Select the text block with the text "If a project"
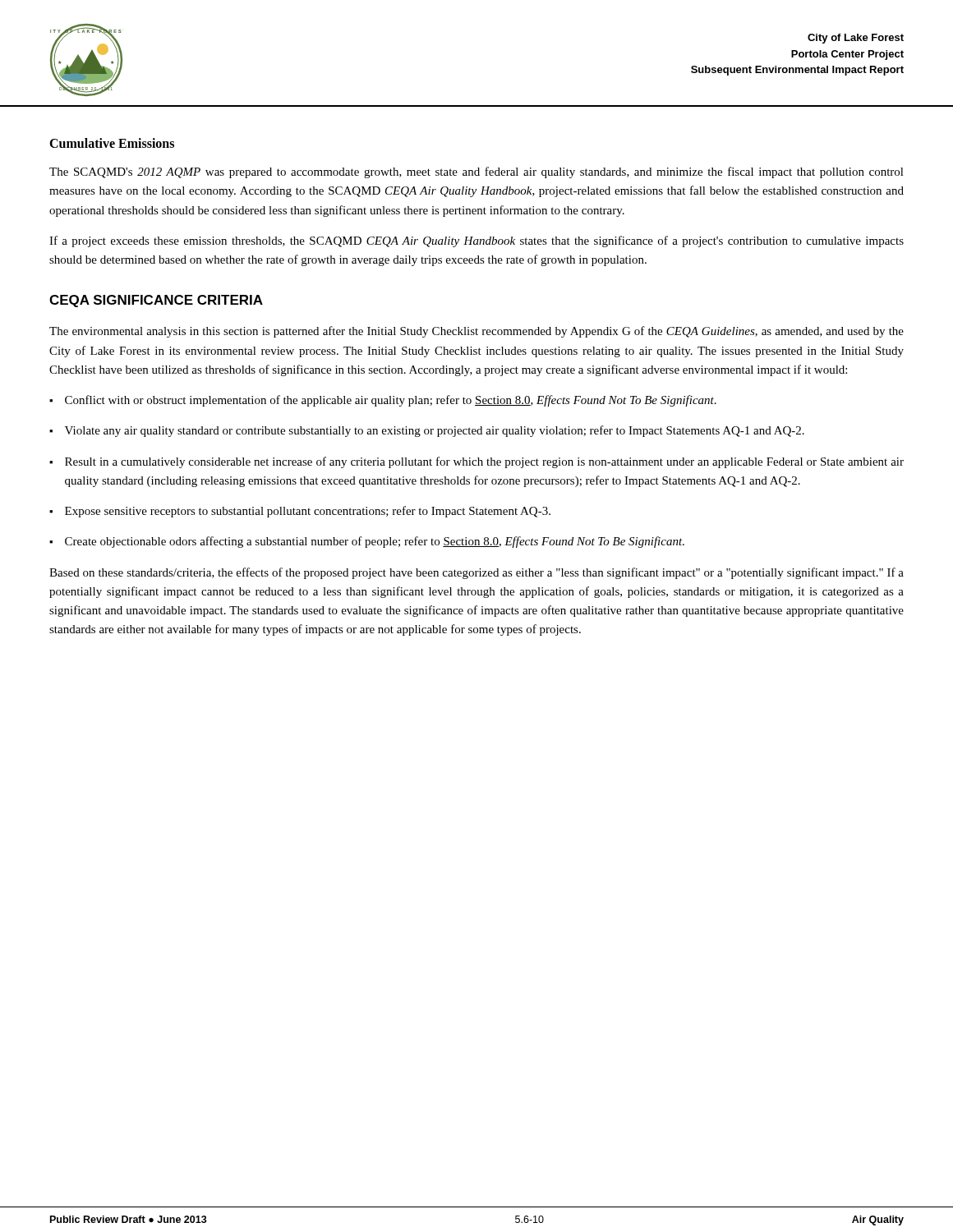953x1232 pixels. pyautogui.click(x=476, y=250)
